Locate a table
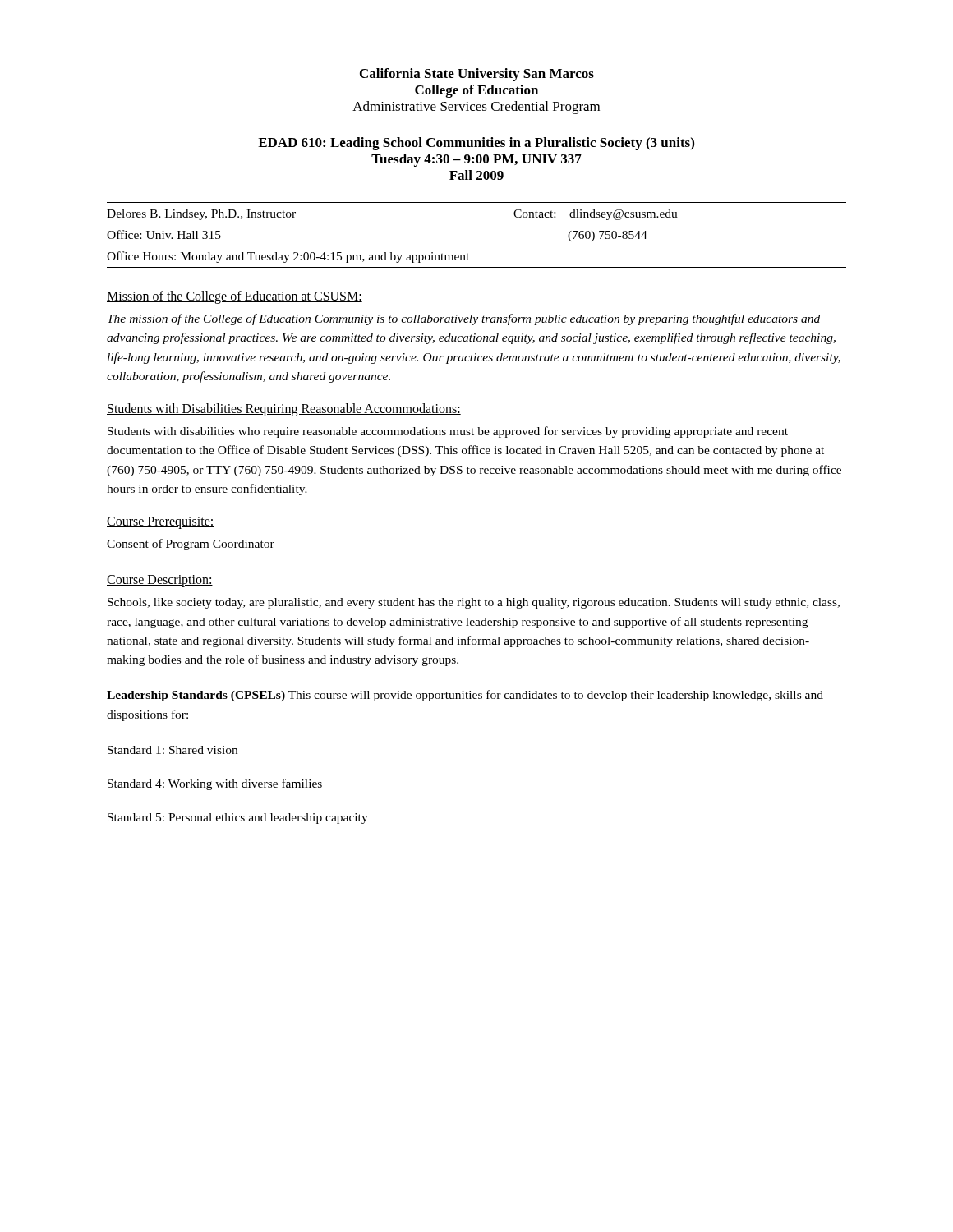The width and height of the screenshot is (953, 1232). point(476,235)
